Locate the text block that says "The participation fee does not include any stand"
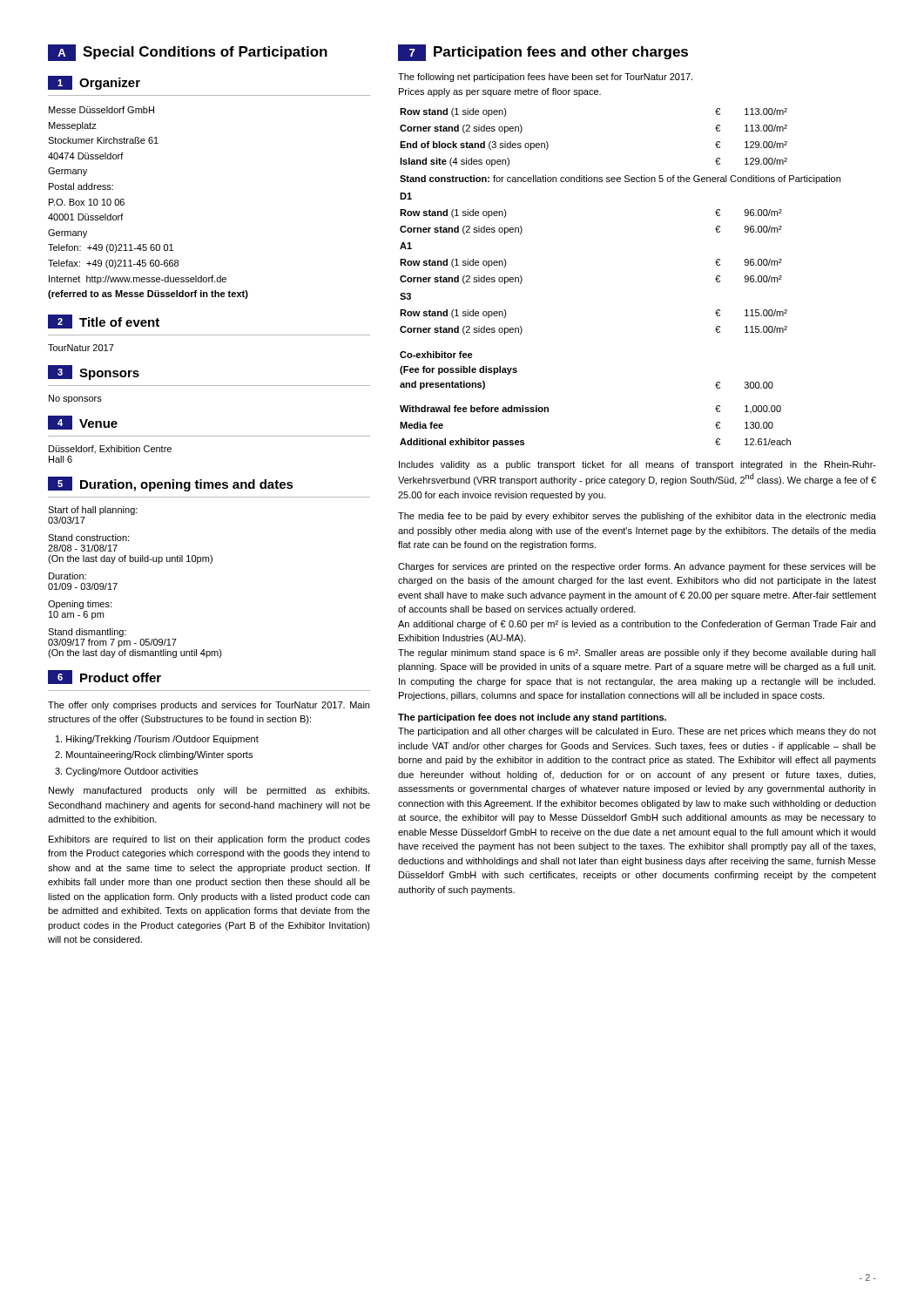Viewport: 924px width, 1307px height. pyautogui.click(x=637, y=803)
